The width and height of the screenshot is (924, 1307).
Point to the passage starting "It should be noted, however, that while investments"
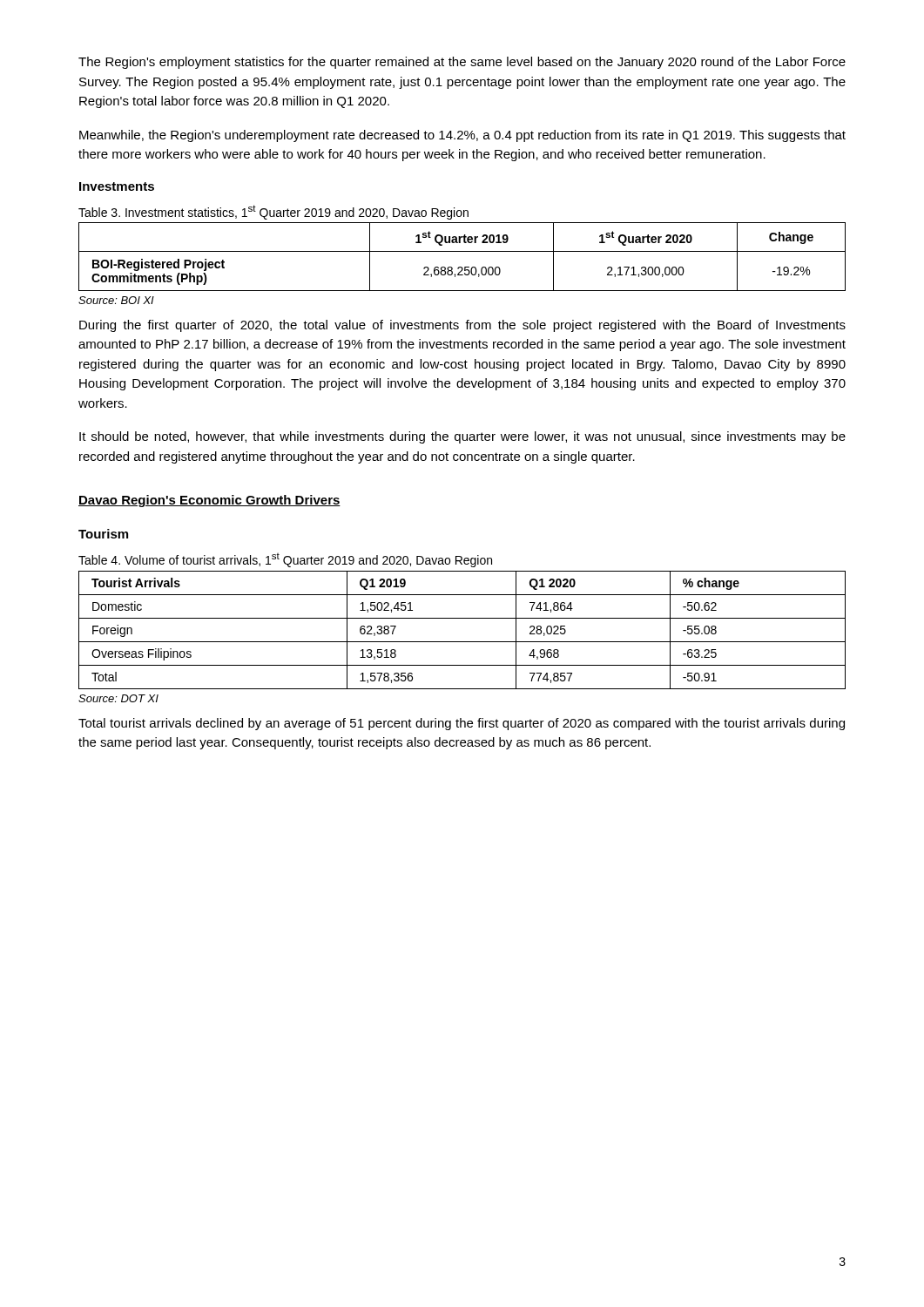point(462,446)
